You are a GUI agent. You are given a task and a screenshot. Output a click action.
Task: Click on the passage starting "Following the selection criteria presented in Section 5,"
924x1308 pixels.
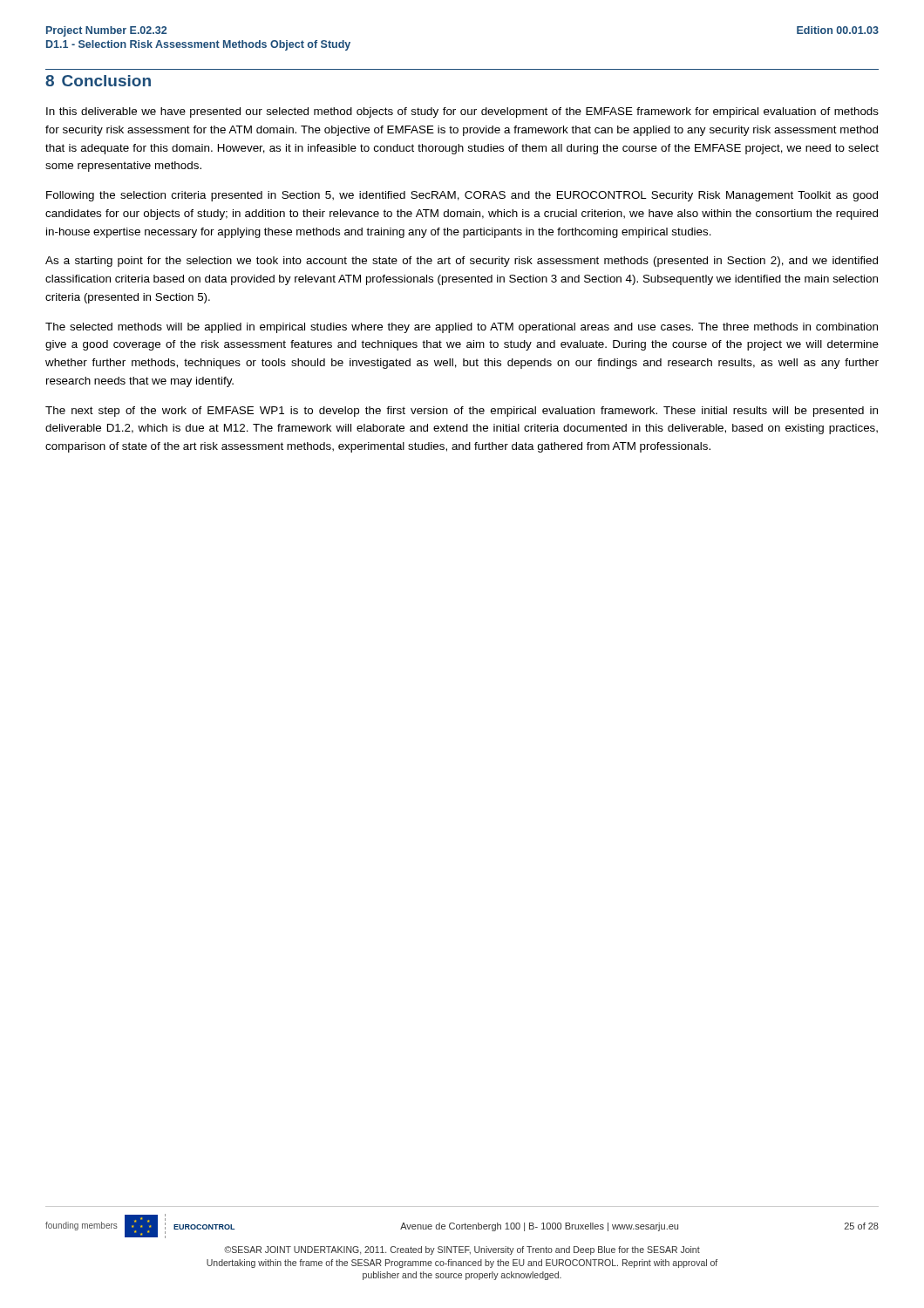coord(462,214)
